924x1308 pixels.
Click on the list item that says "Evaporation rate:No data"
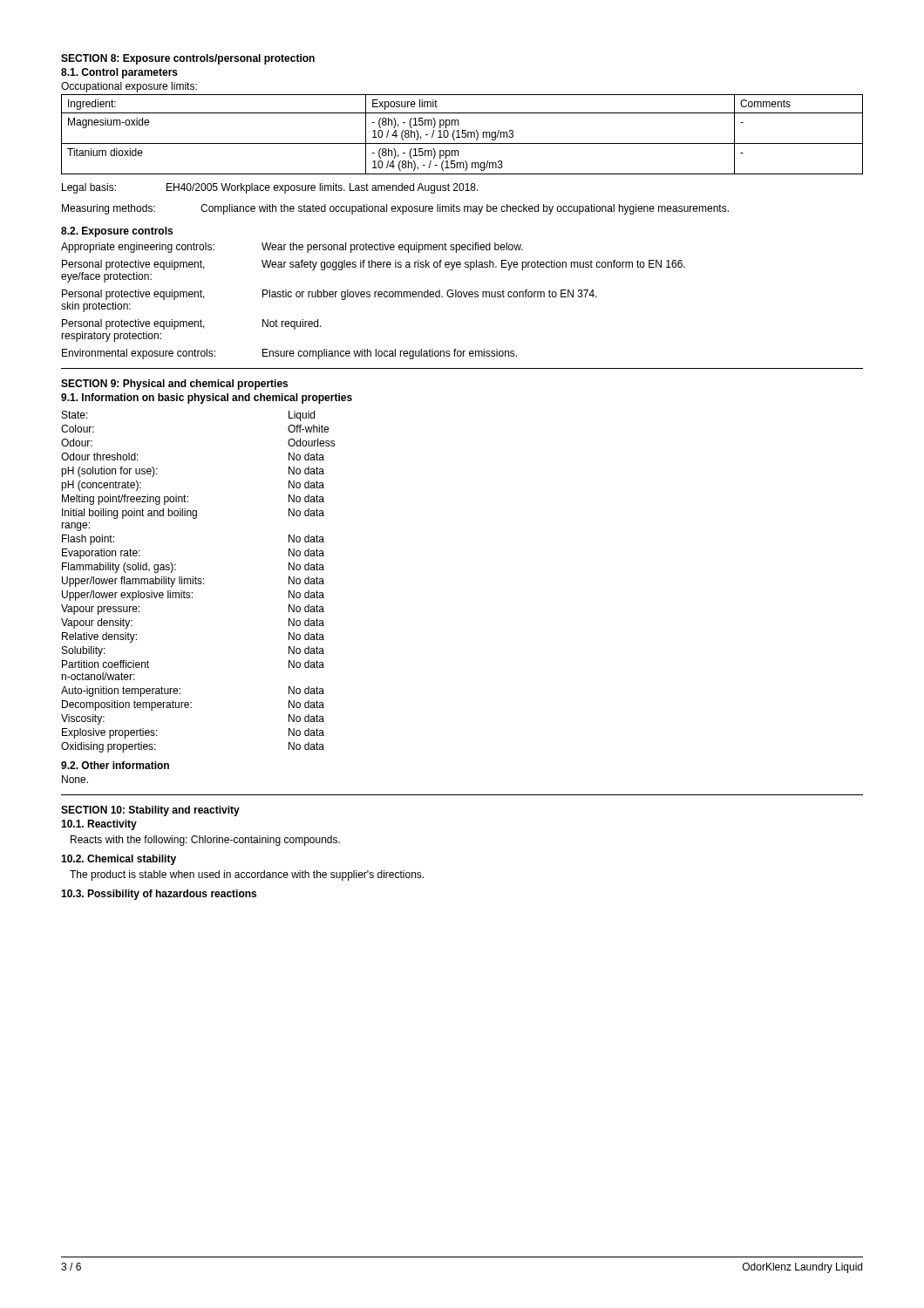(107, 553)
